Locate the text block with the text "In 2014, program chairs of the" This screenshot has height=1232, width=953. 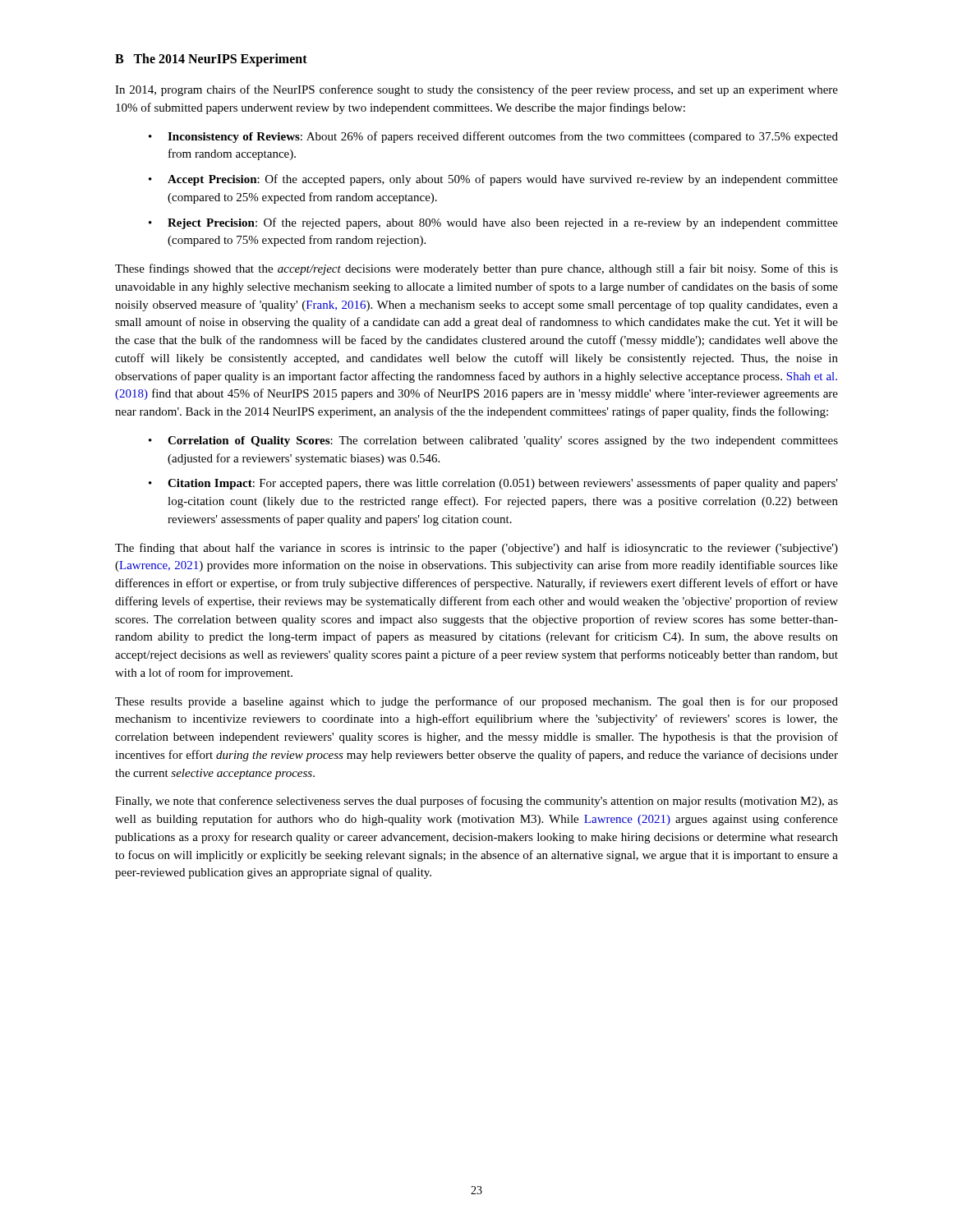pos(476,99)
